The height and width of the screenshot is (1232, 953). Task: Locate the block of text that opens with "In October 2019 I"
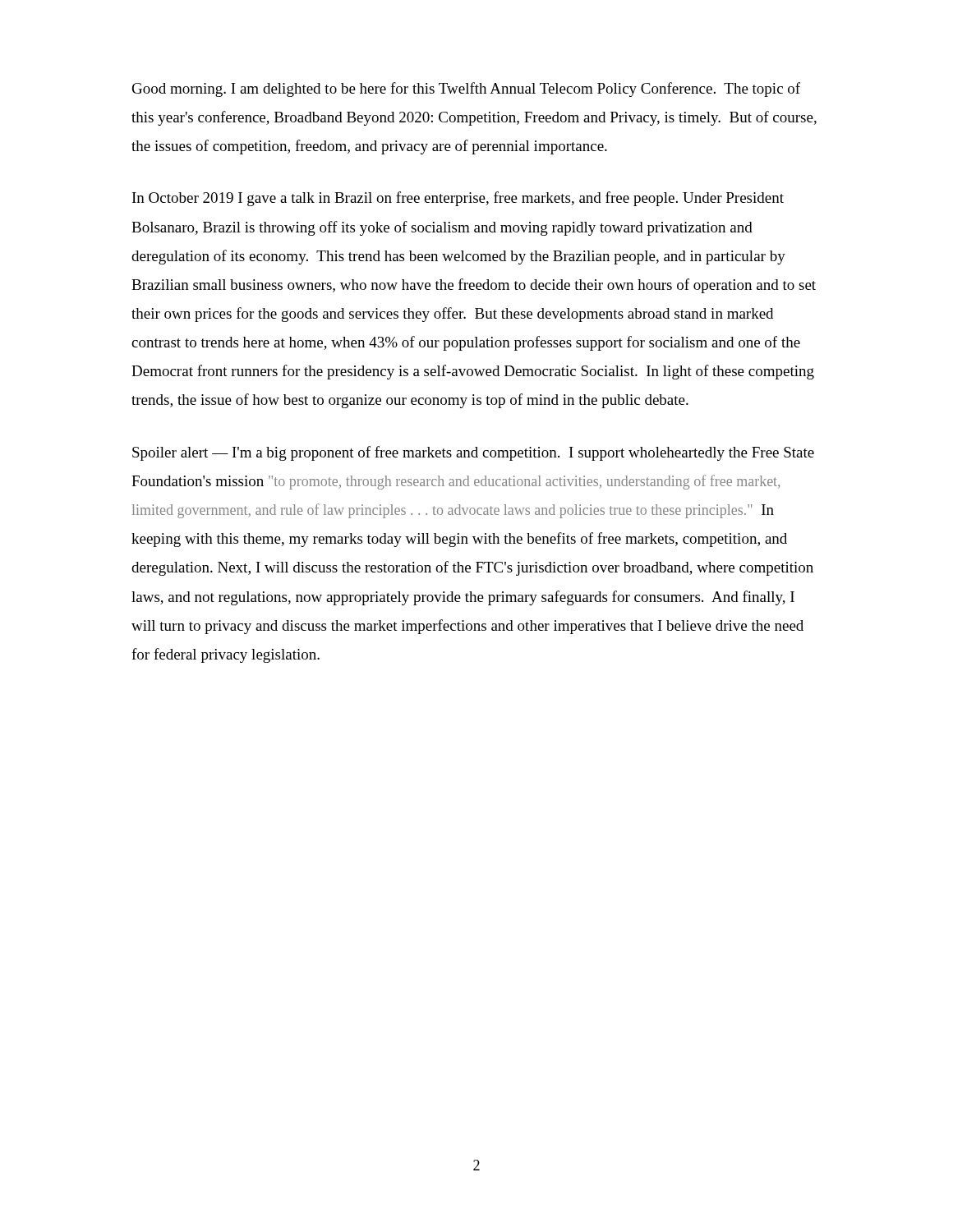(x=476, y=299)
